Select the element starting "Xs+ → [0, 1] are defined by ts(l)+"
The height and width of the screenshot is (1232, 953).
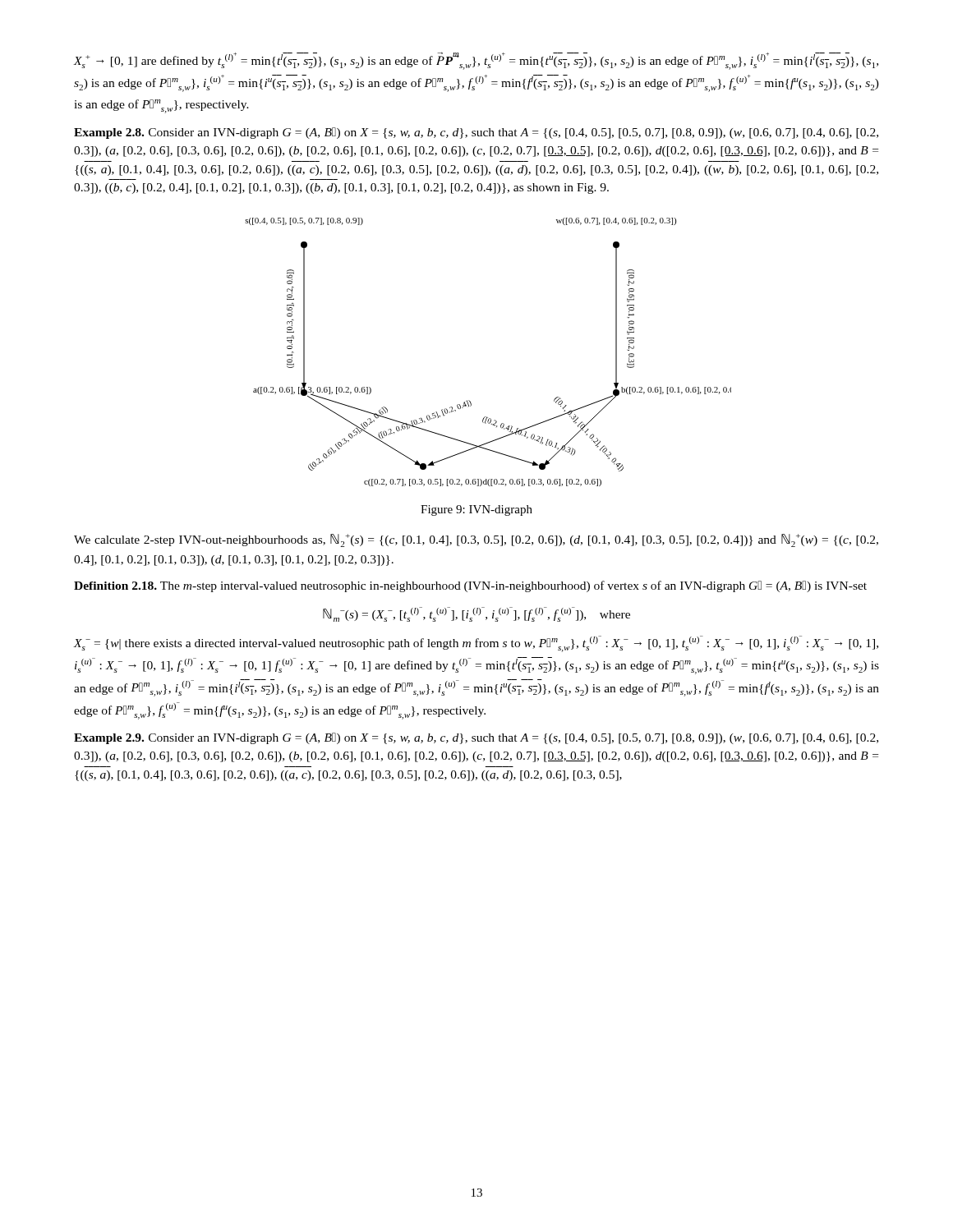point(476,82)
